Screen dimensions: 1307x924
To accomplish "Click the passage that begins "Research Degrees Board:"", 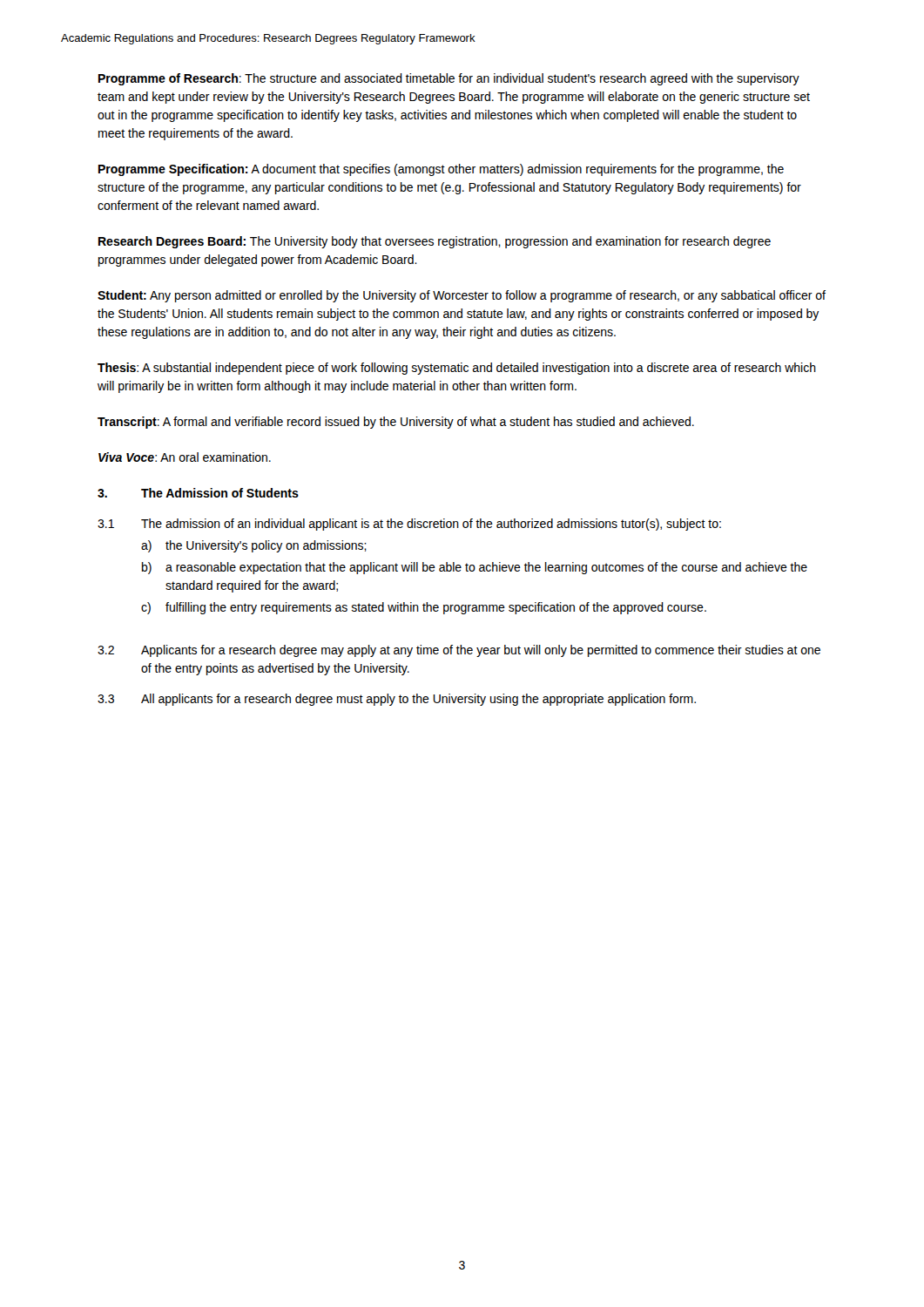I will (x=434, y=250).
